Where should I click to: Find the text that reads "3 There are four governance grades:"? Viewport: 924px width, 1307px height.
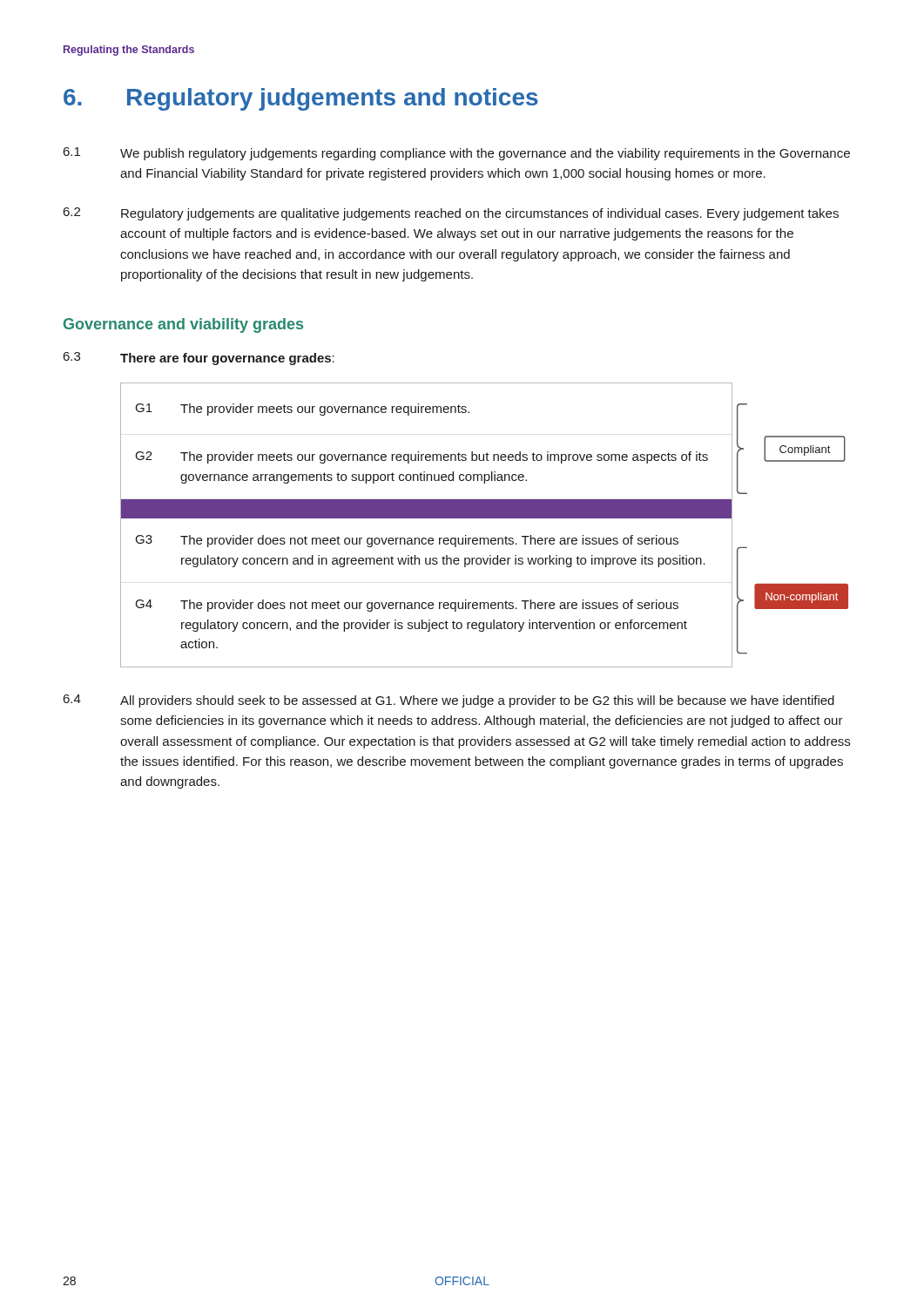[x=199, y=358]
